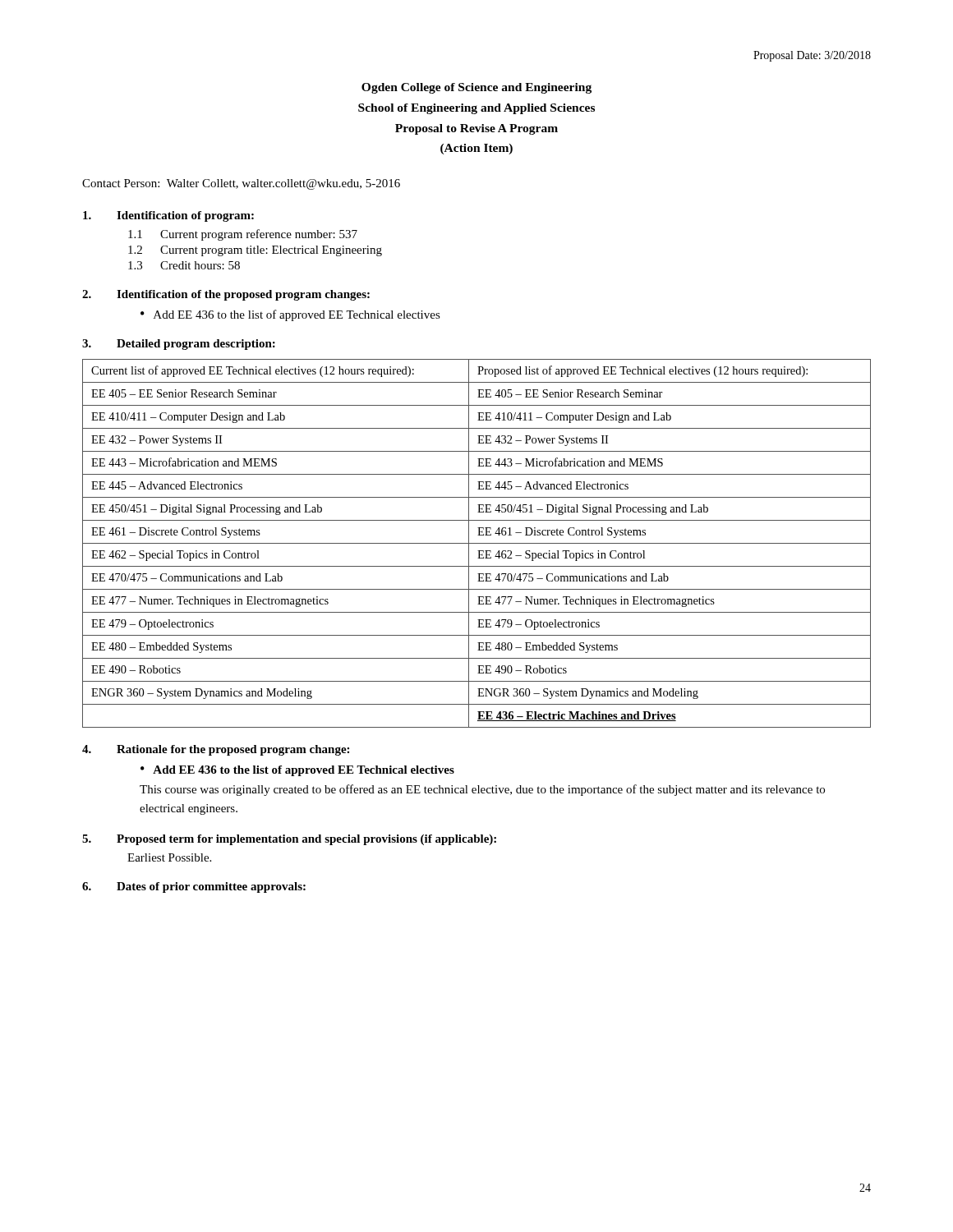Locate the passage starting "2. Identification of the proposed"
Viewport: 953px width, 1232px height.
[226, 295]
